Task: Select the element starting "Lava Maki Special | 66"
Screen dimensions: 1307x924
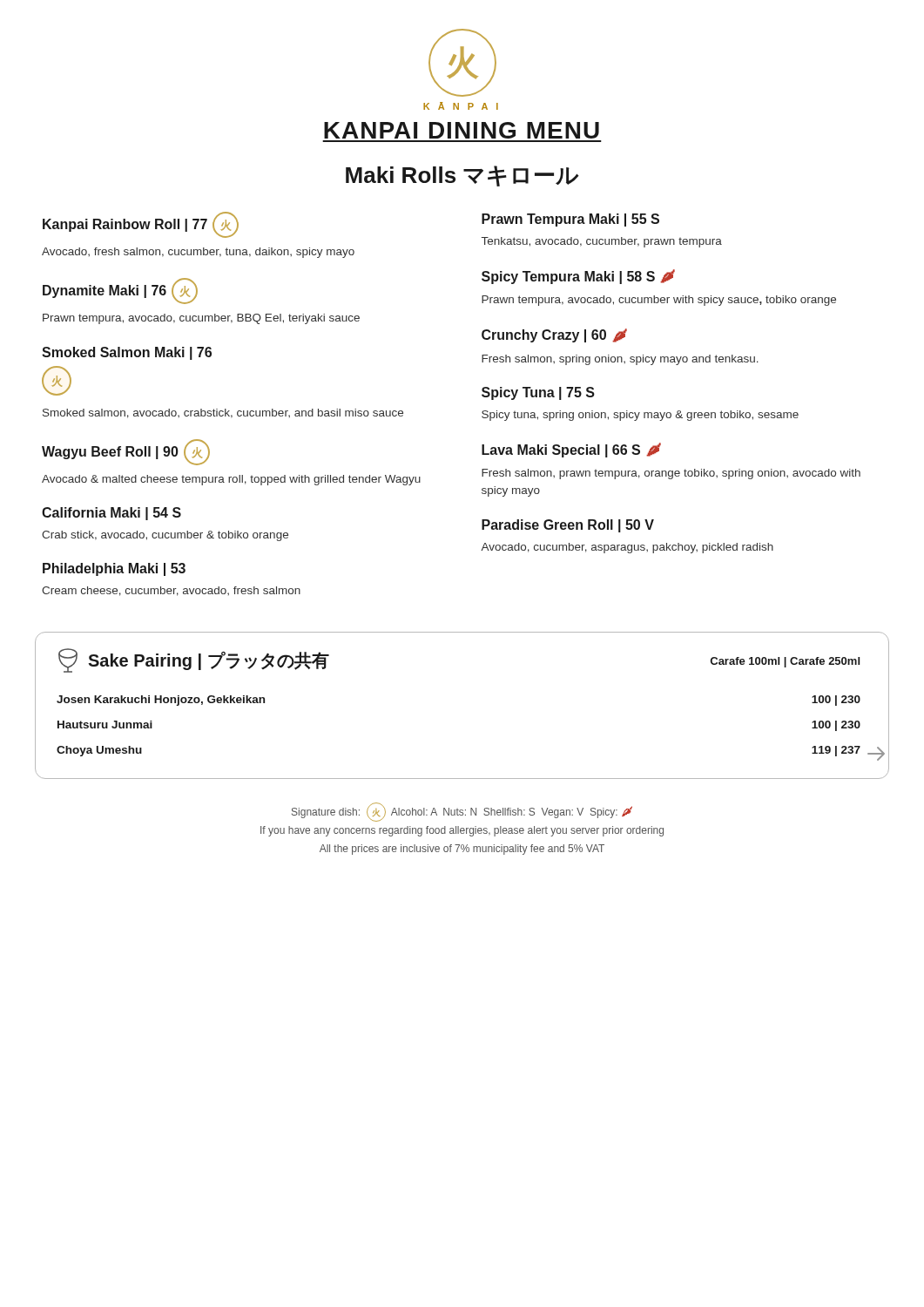Action: [x=682, y=470]
